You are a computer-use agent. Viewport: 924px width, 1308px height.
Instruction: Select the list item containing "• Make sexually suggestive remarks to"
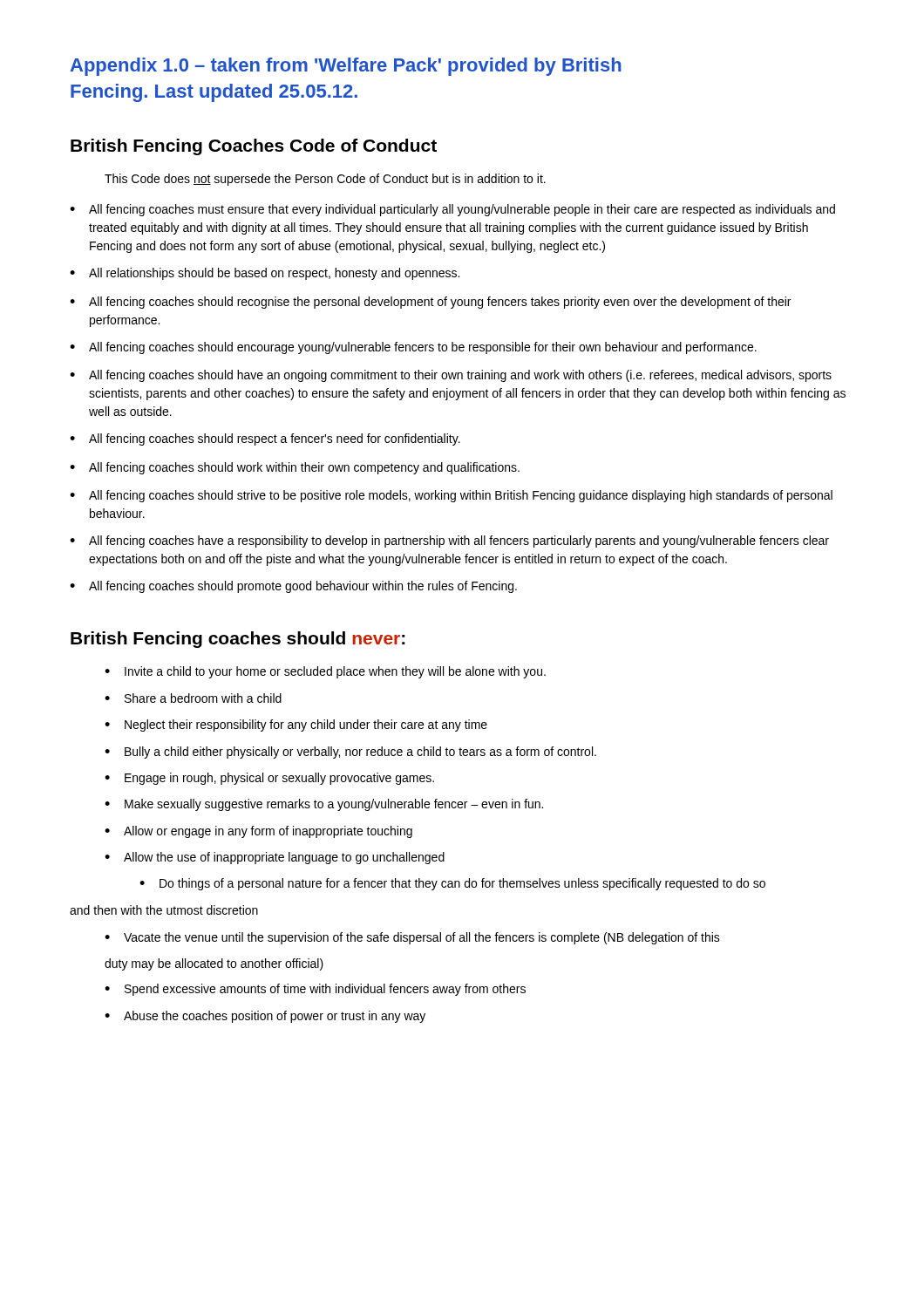point(479,805)
